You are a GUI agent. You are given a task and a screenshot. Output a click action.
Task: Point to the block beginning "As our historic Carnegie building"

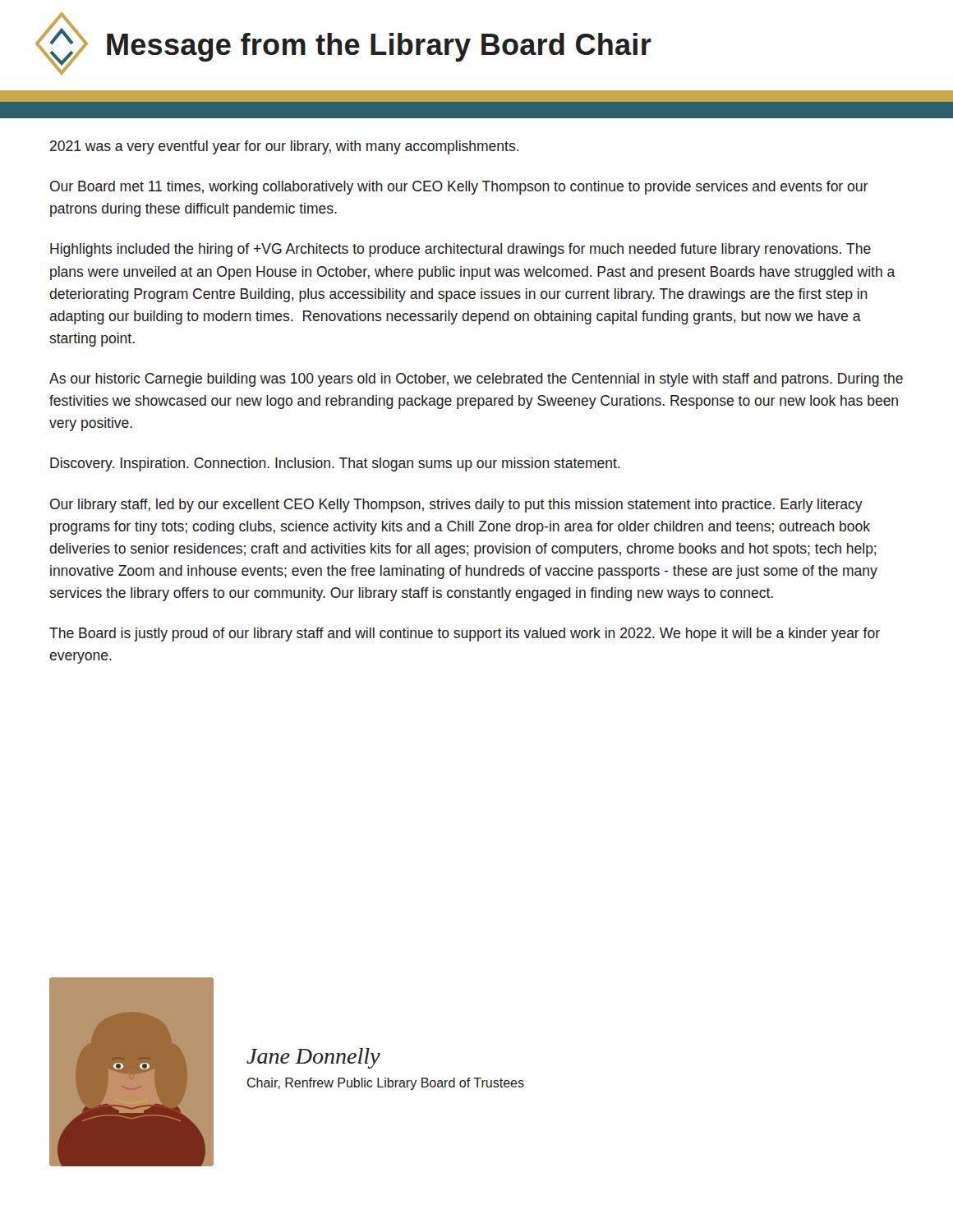point(476,401)
